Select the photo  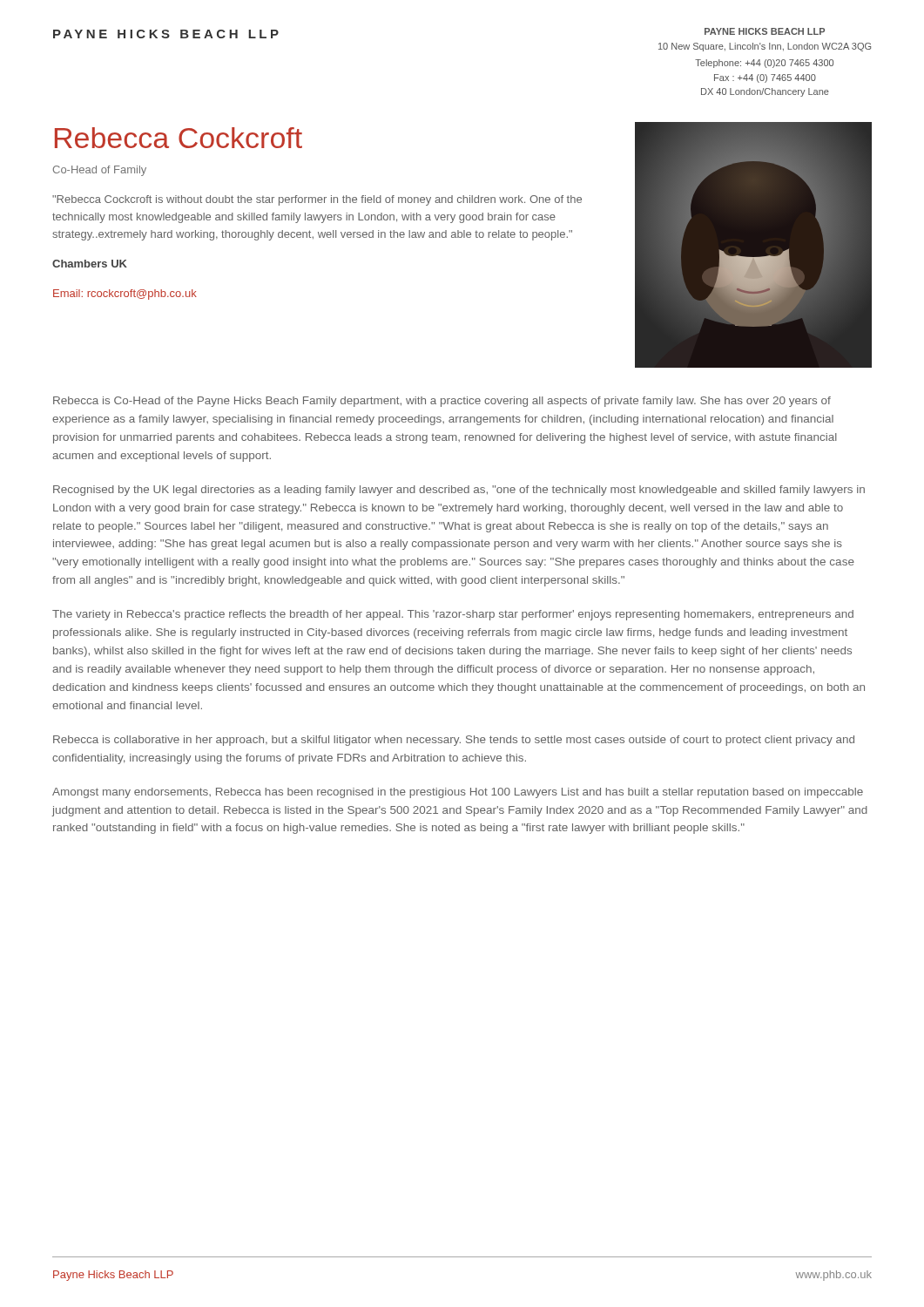click(753, 245)
